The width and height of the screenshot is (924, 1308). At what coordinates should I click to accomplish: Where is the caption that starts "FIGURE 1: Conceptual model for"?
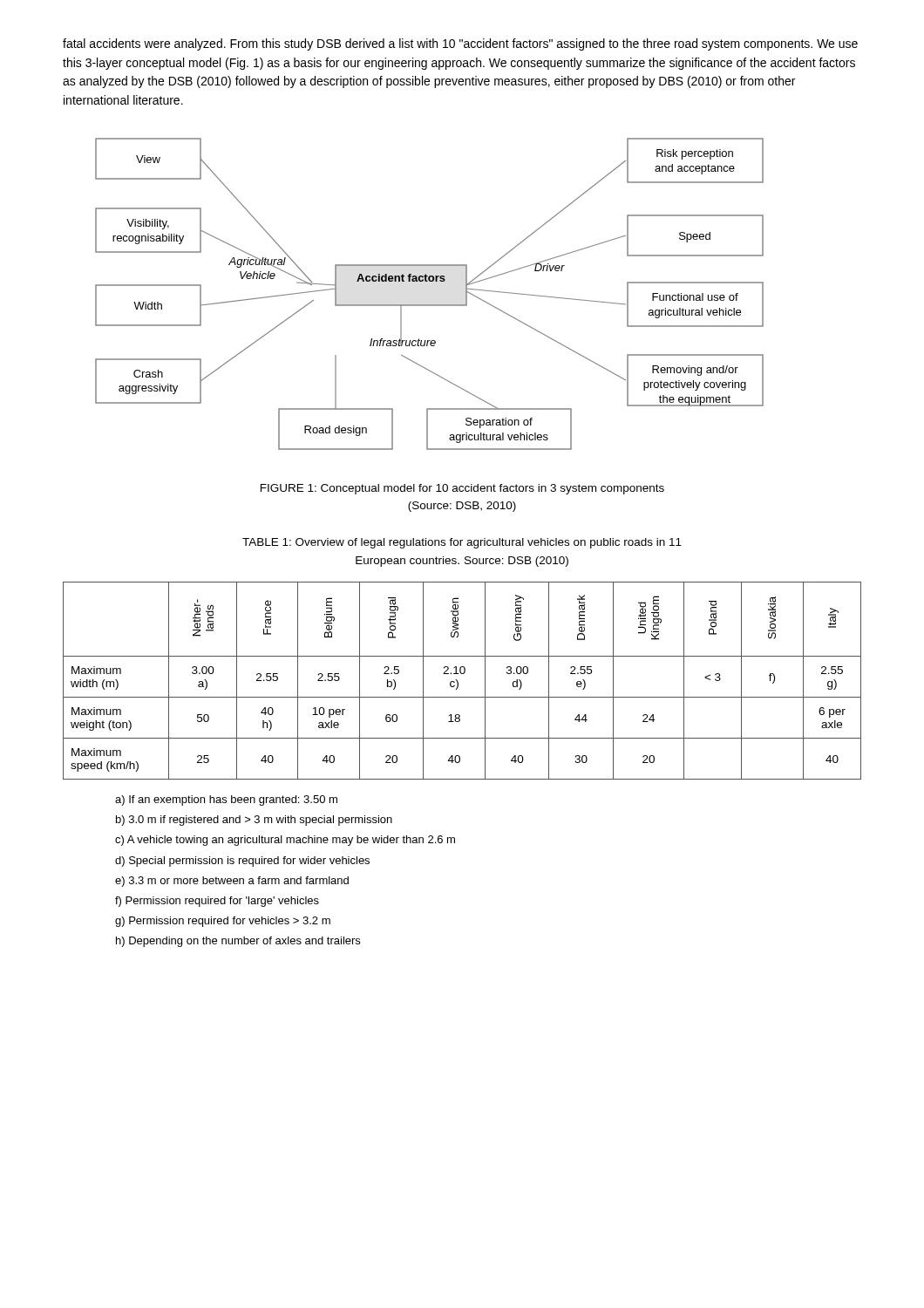tap(462, 496)
